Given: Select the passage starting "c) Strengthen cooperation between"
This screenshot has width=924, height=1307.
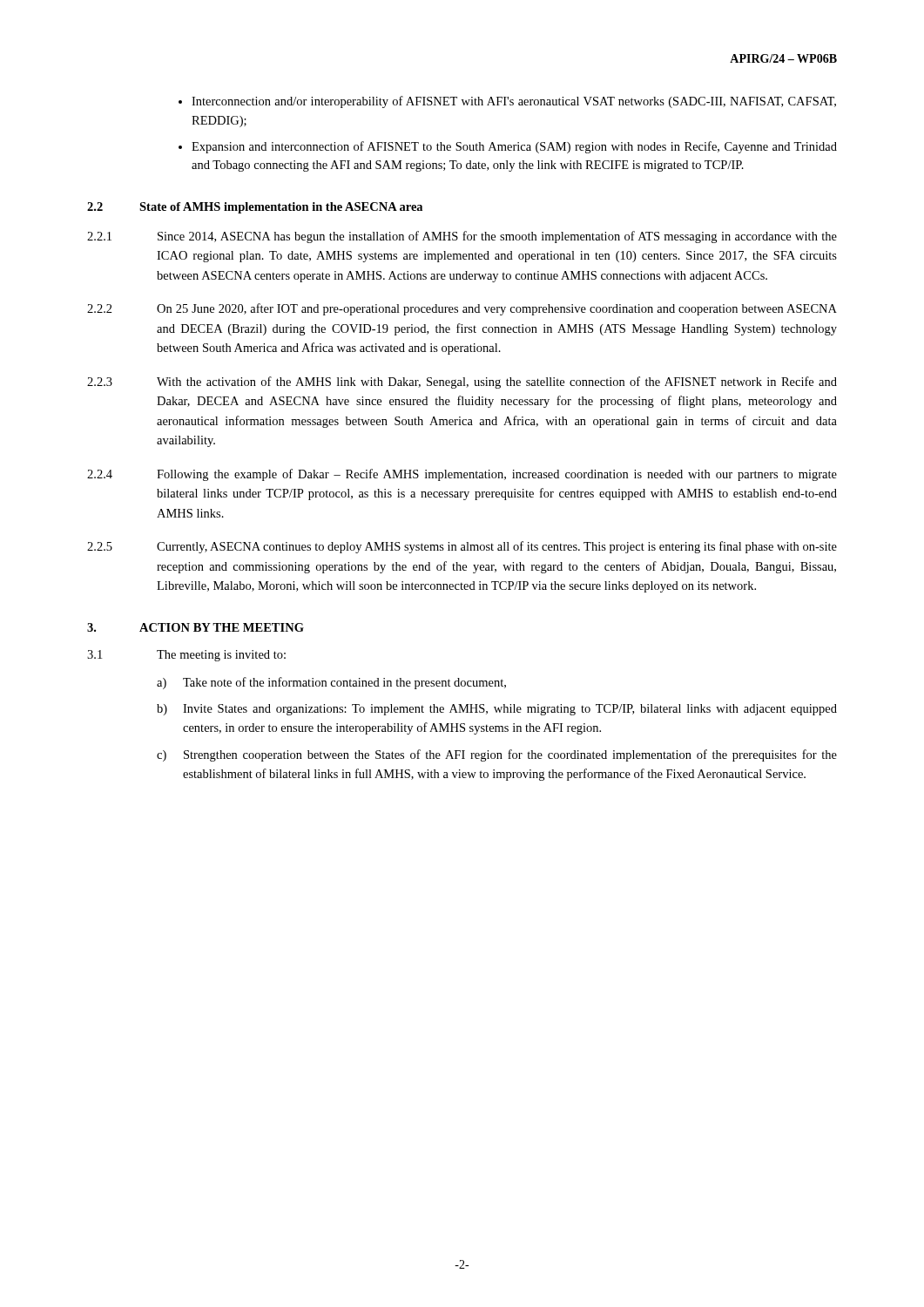Looking at the screenshot, I should click(497, 764).
